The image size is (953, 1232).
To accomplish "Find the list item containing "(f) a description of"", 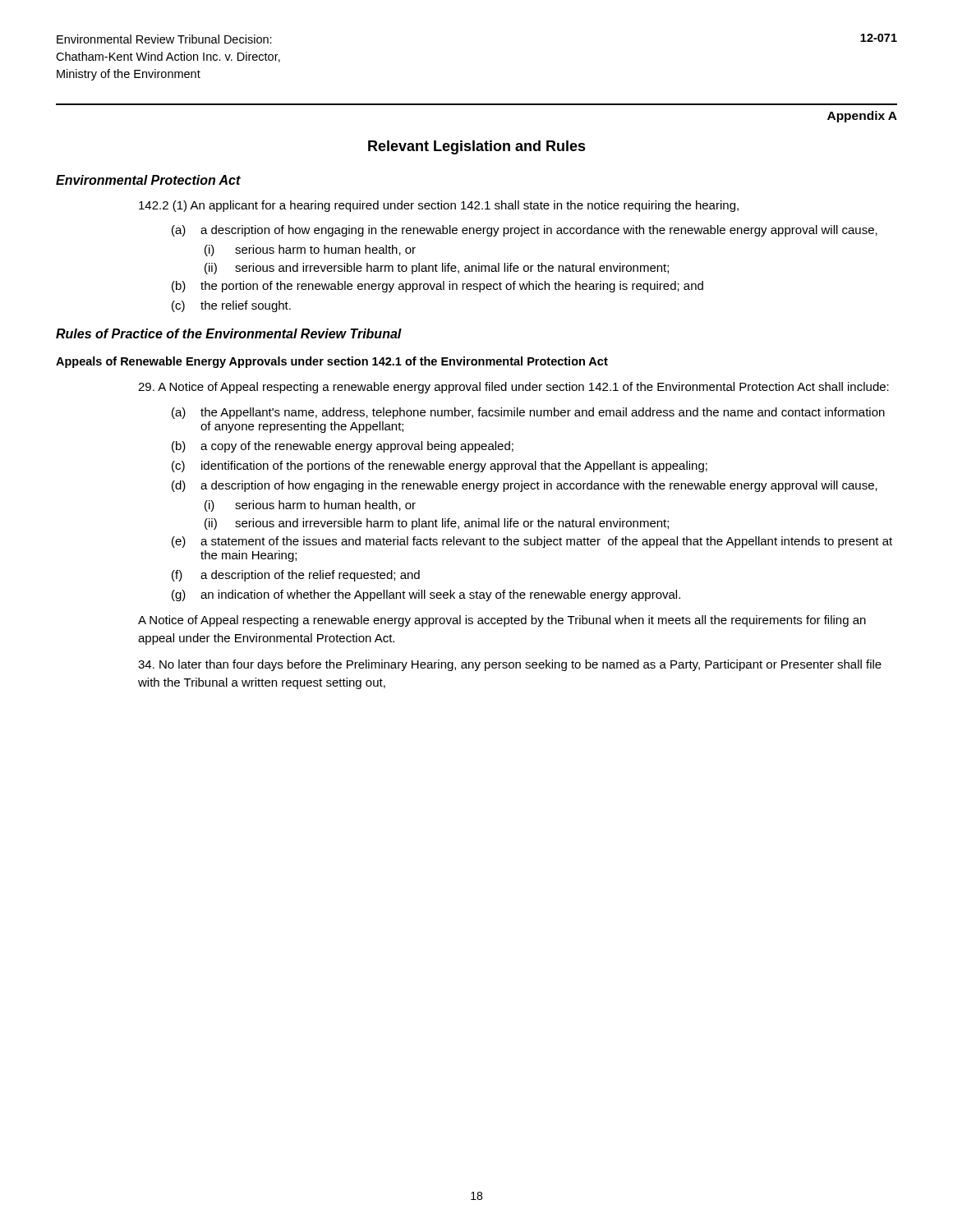I will click(x=296, y=574).
